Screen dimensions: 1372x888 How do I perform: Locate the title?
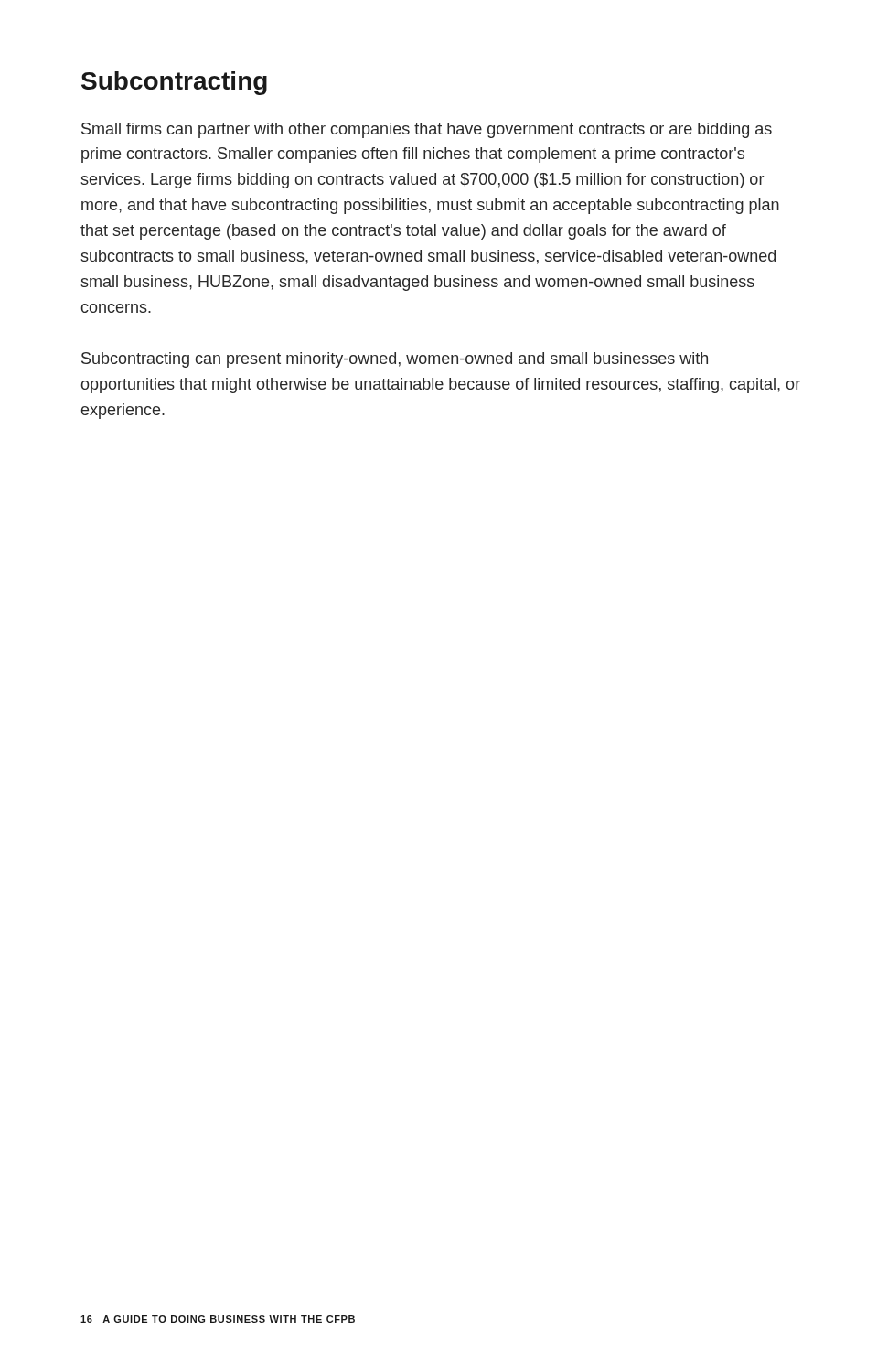pos(174,81)
